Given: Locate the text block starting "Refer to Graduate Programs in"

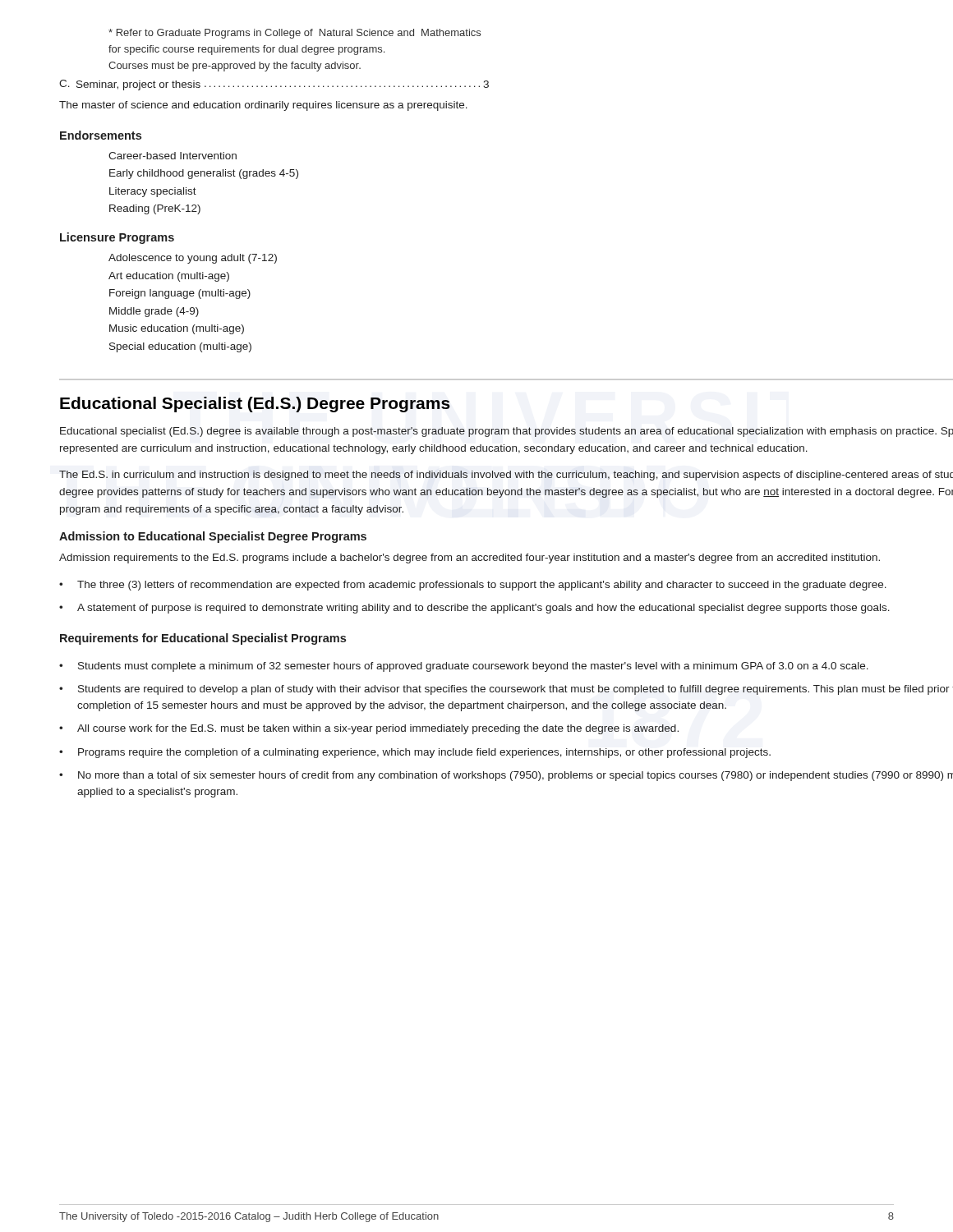Looking at the screenshot, I should 295,49.
